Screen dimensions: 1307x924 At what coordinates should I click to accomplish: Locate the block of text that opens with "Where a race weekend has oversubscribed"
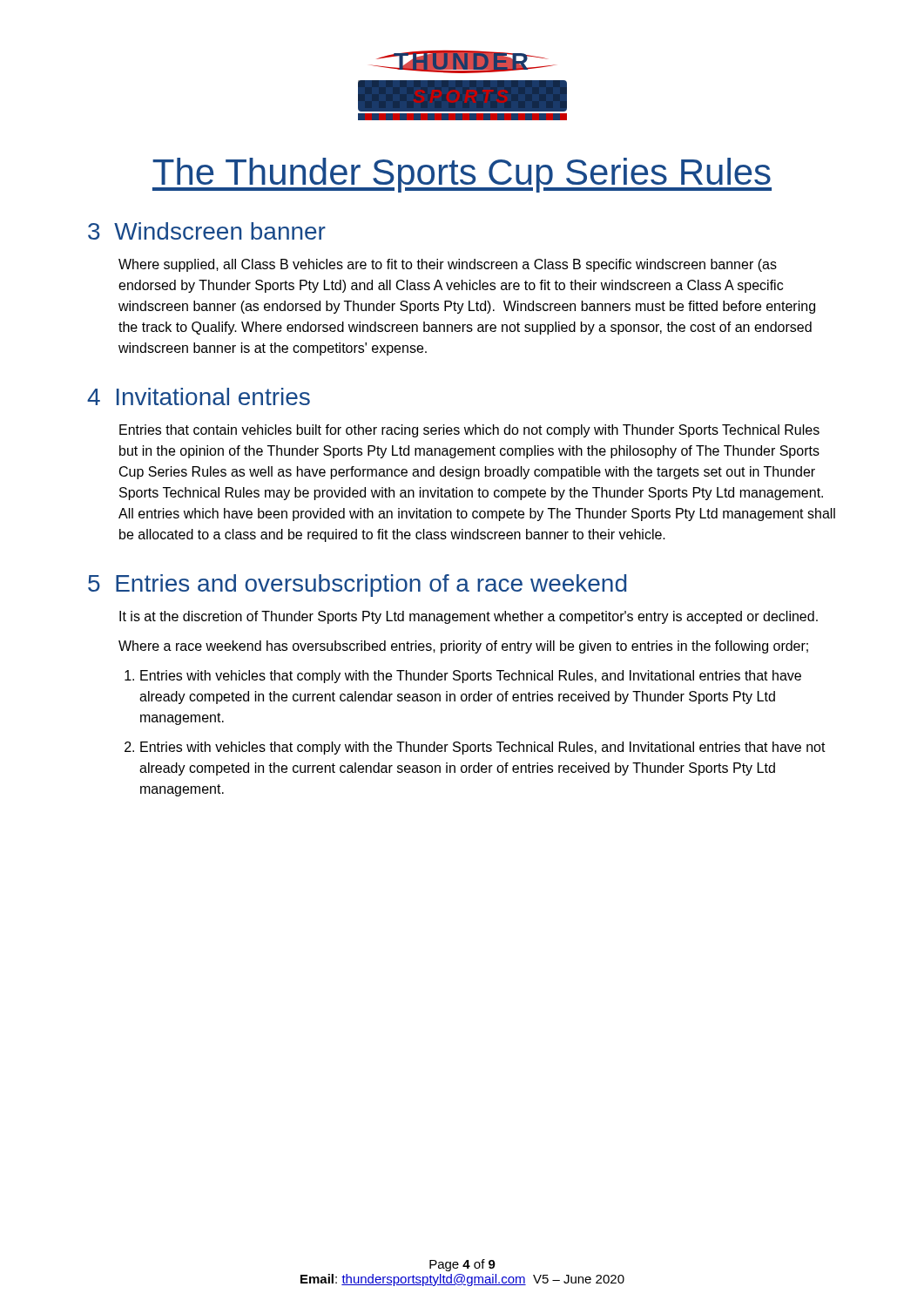point(478,647)
